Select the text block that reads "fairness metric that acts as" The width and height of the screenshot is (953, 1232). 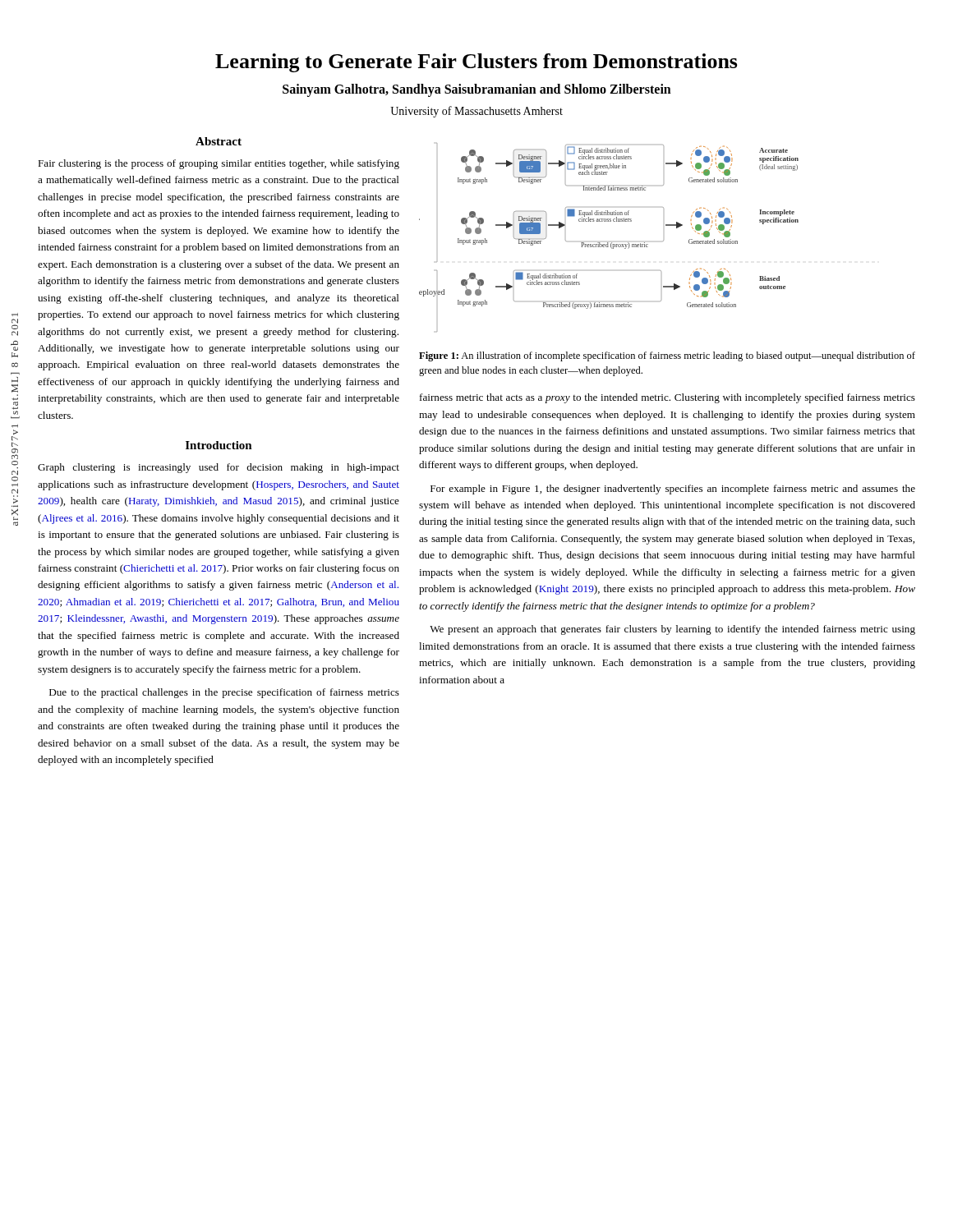tap(667, 539)
